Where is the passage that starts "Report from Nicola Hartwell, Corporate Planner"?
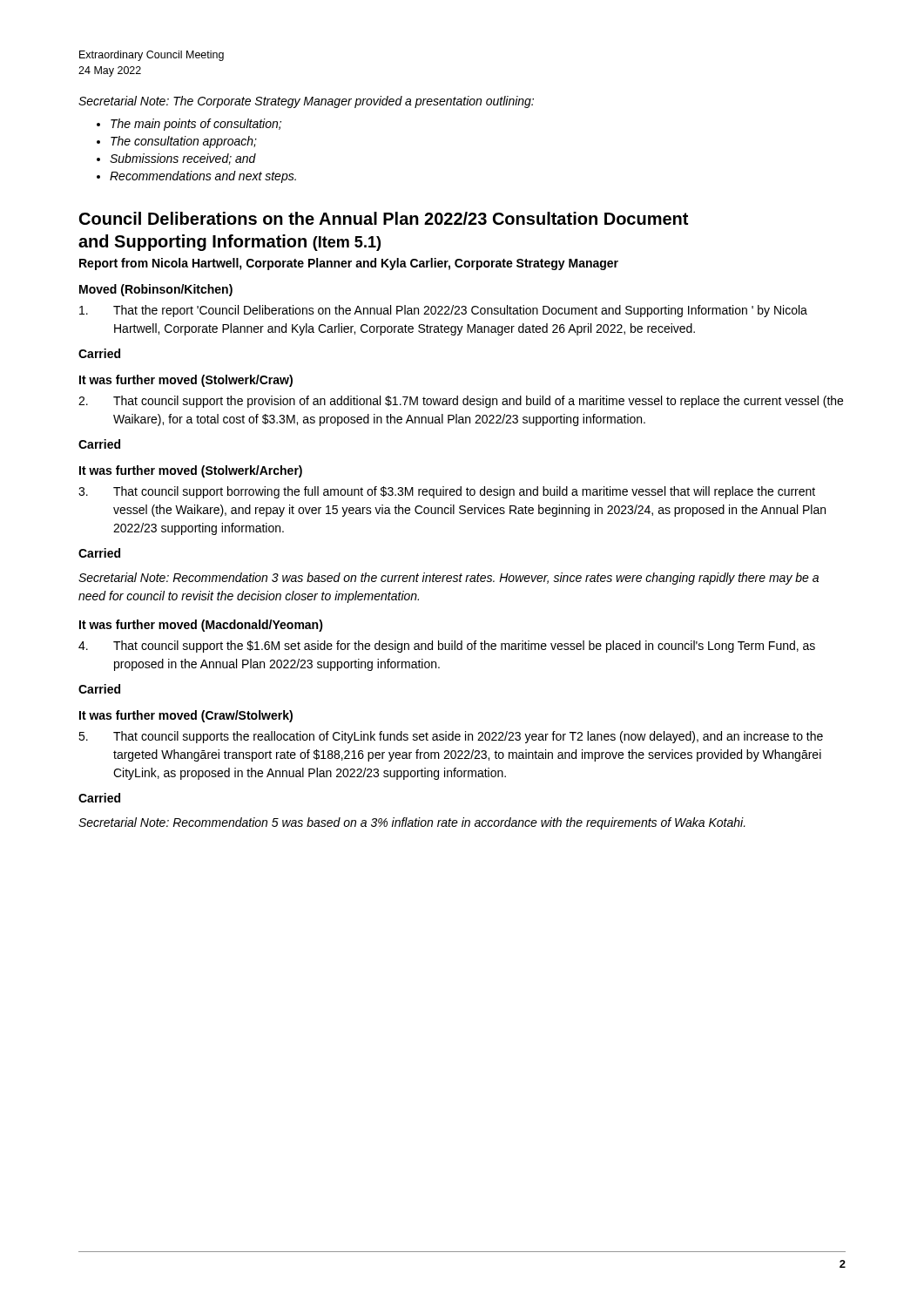 [x=348, y=263]
